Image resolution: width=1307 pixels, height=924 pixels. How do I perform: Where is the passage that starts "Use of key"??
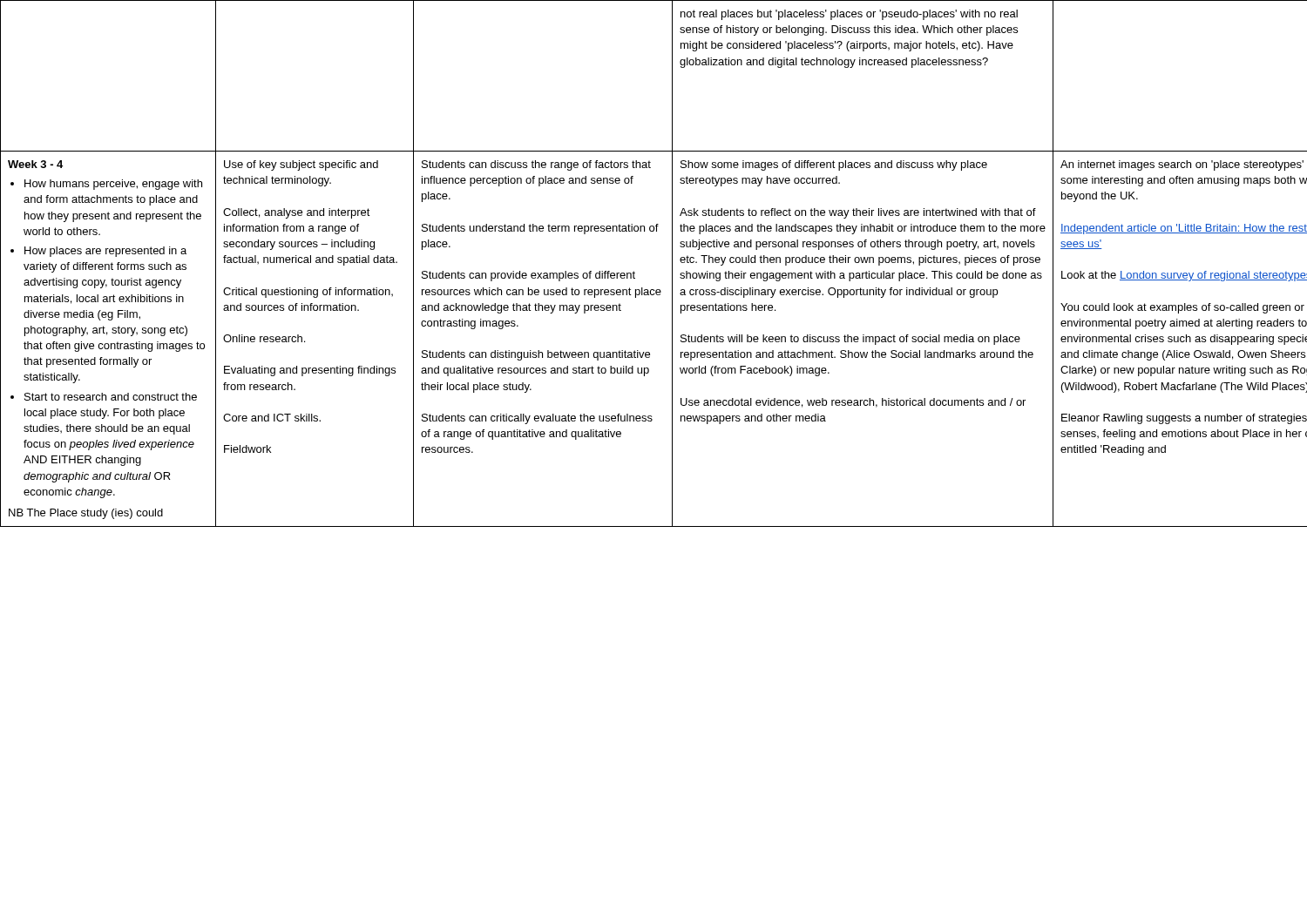click(311, 307)
